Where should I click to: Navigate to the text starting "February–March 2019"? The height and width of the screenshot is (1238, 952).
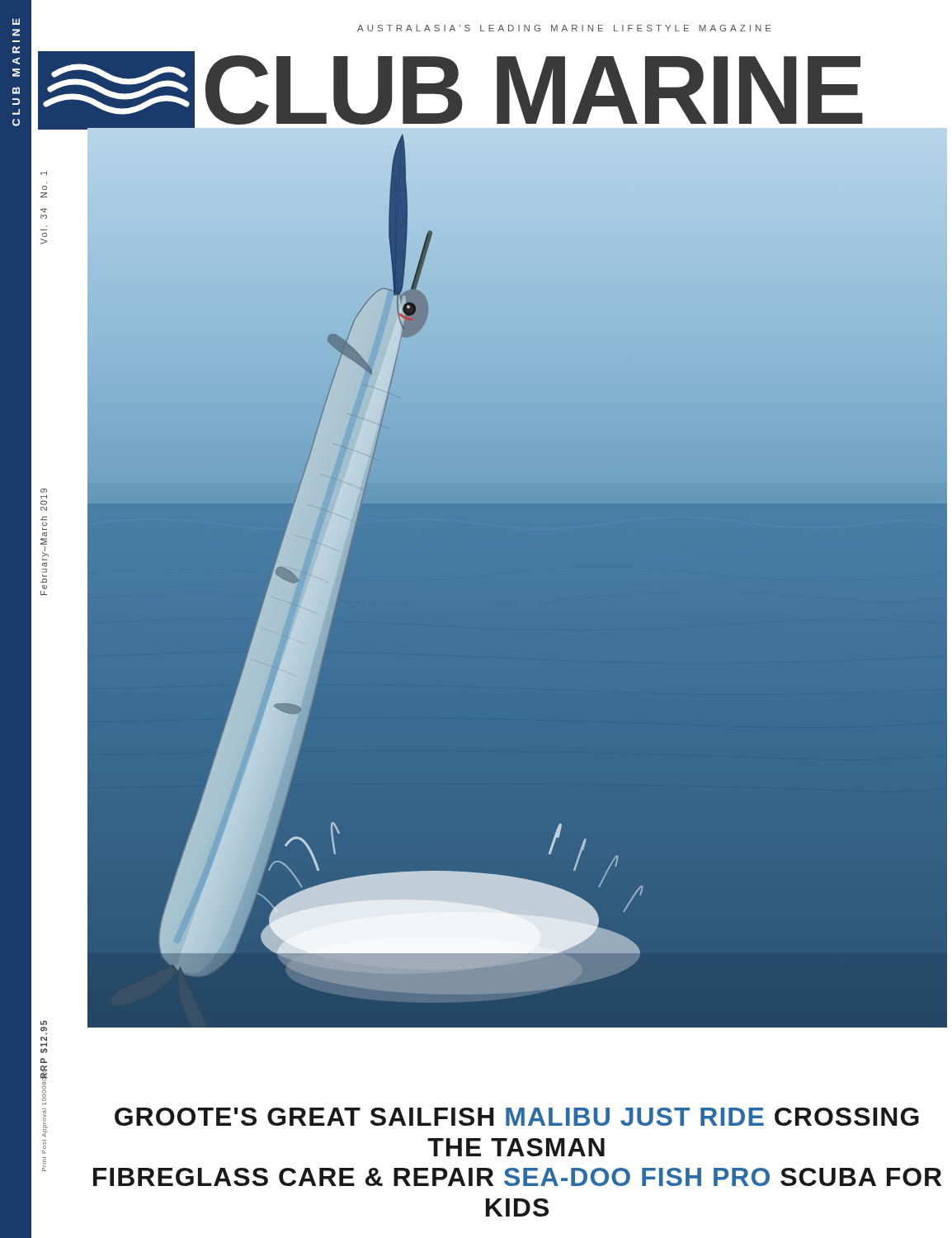click(44, 541)
